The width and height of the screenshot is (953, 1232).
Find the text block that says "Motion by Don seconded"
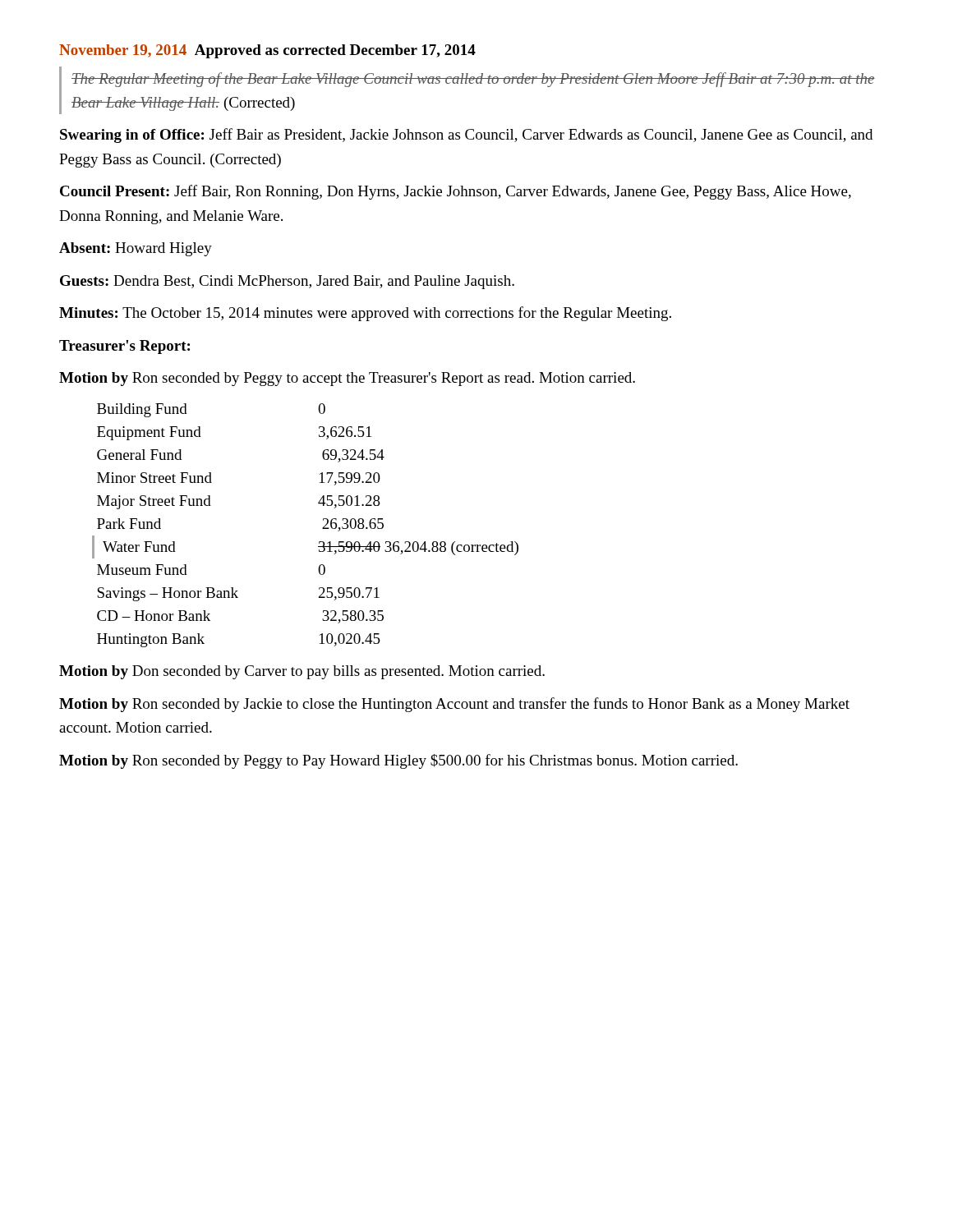tap(302, 671)
